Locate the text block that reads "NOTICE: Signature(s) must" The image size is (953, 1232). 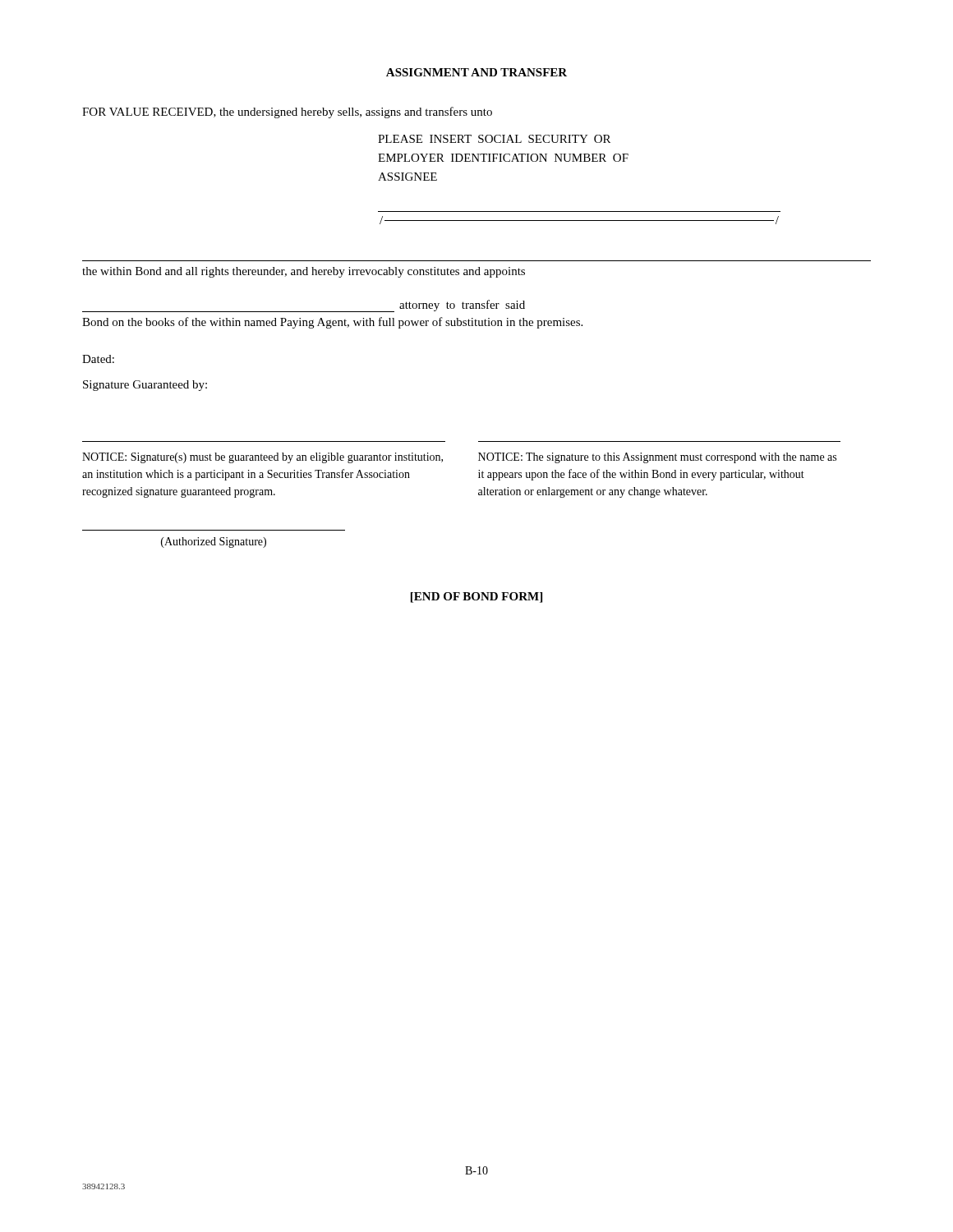tap(263, 475)
